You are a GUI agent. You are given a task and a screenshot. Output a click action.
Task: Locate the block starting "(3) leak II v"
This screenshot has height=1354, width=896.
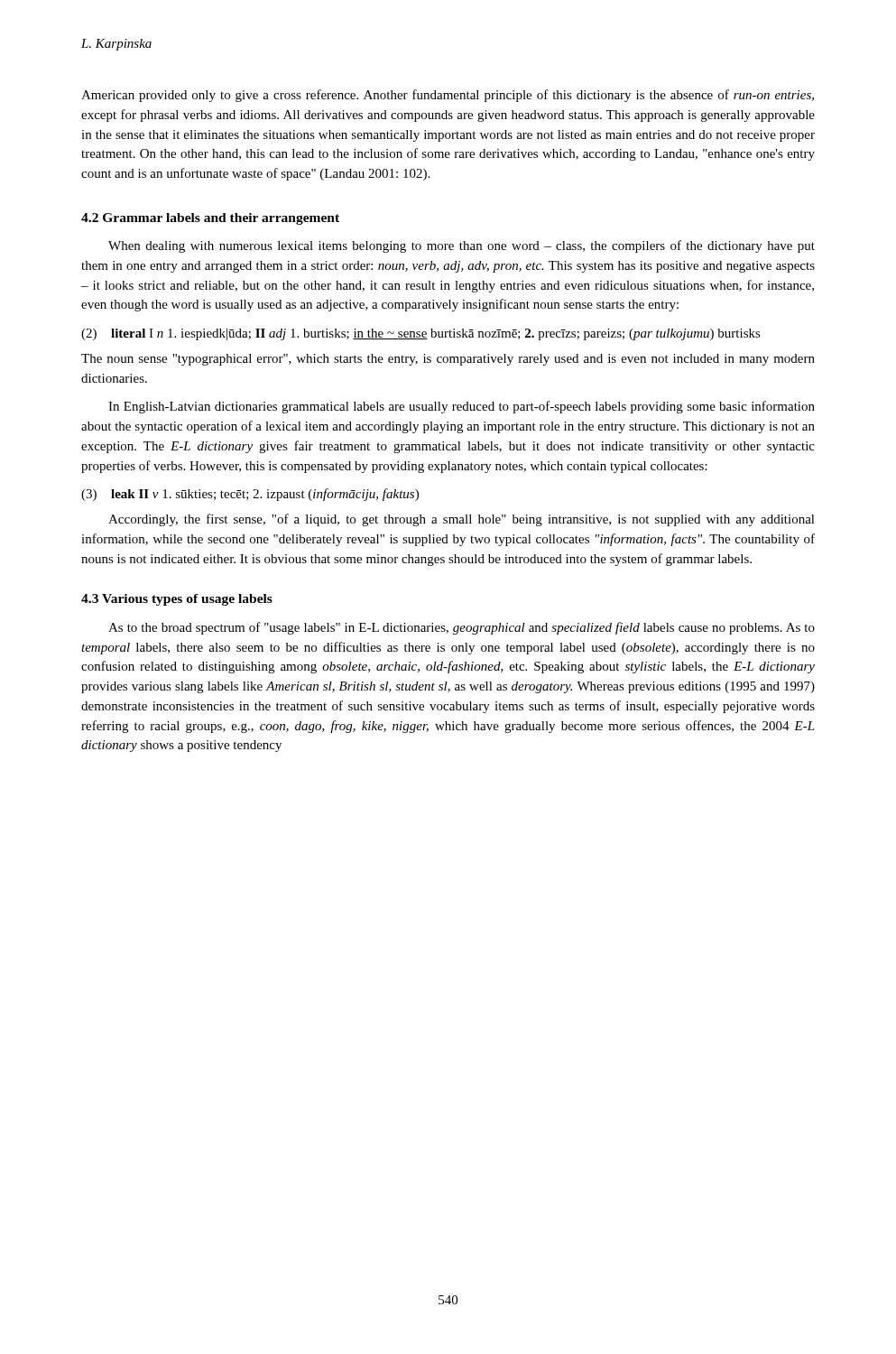(x=250, y=495)
